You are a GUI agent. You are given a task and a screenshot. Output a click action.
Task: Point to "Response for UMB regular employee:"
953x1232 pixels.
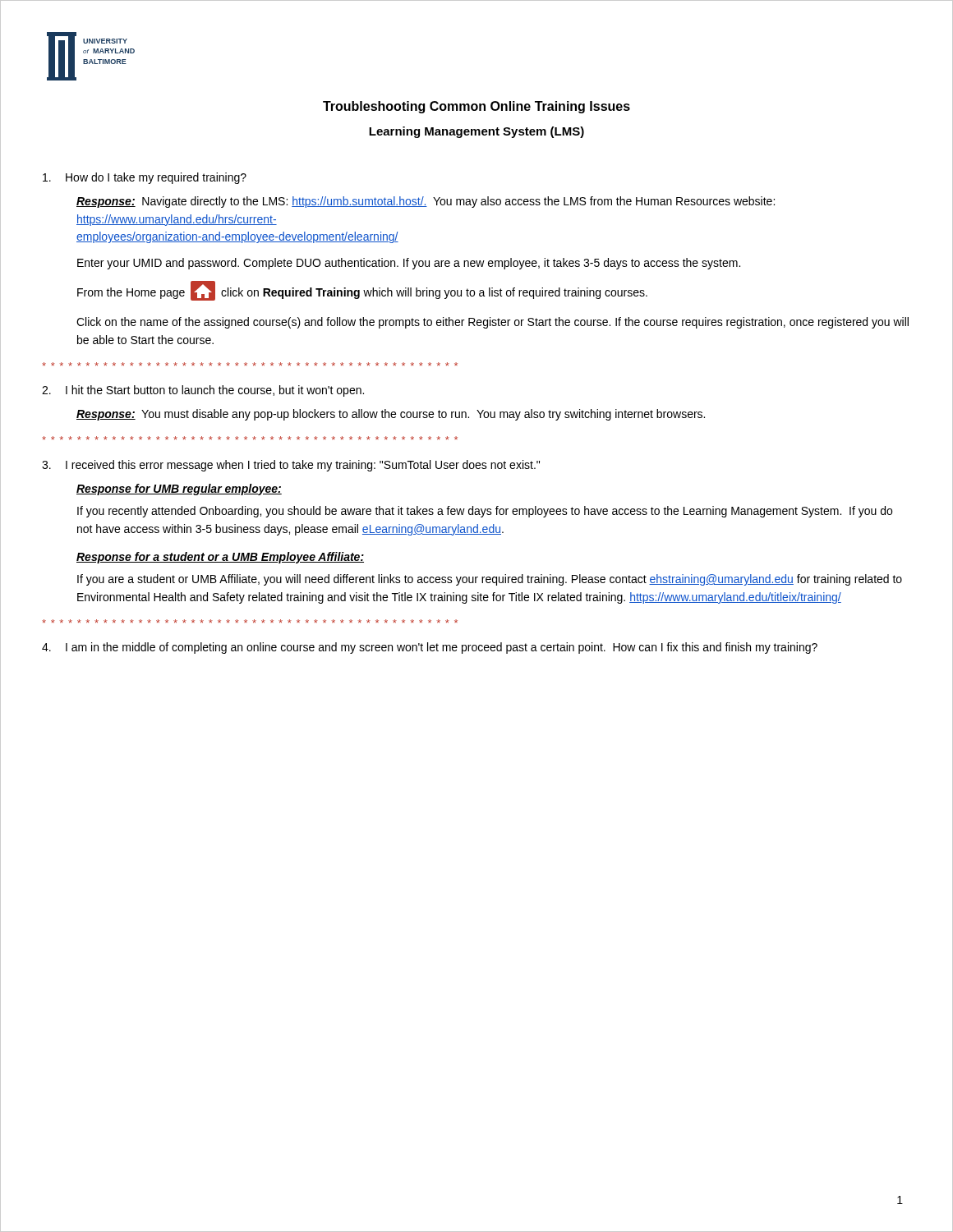coord(179,488)
